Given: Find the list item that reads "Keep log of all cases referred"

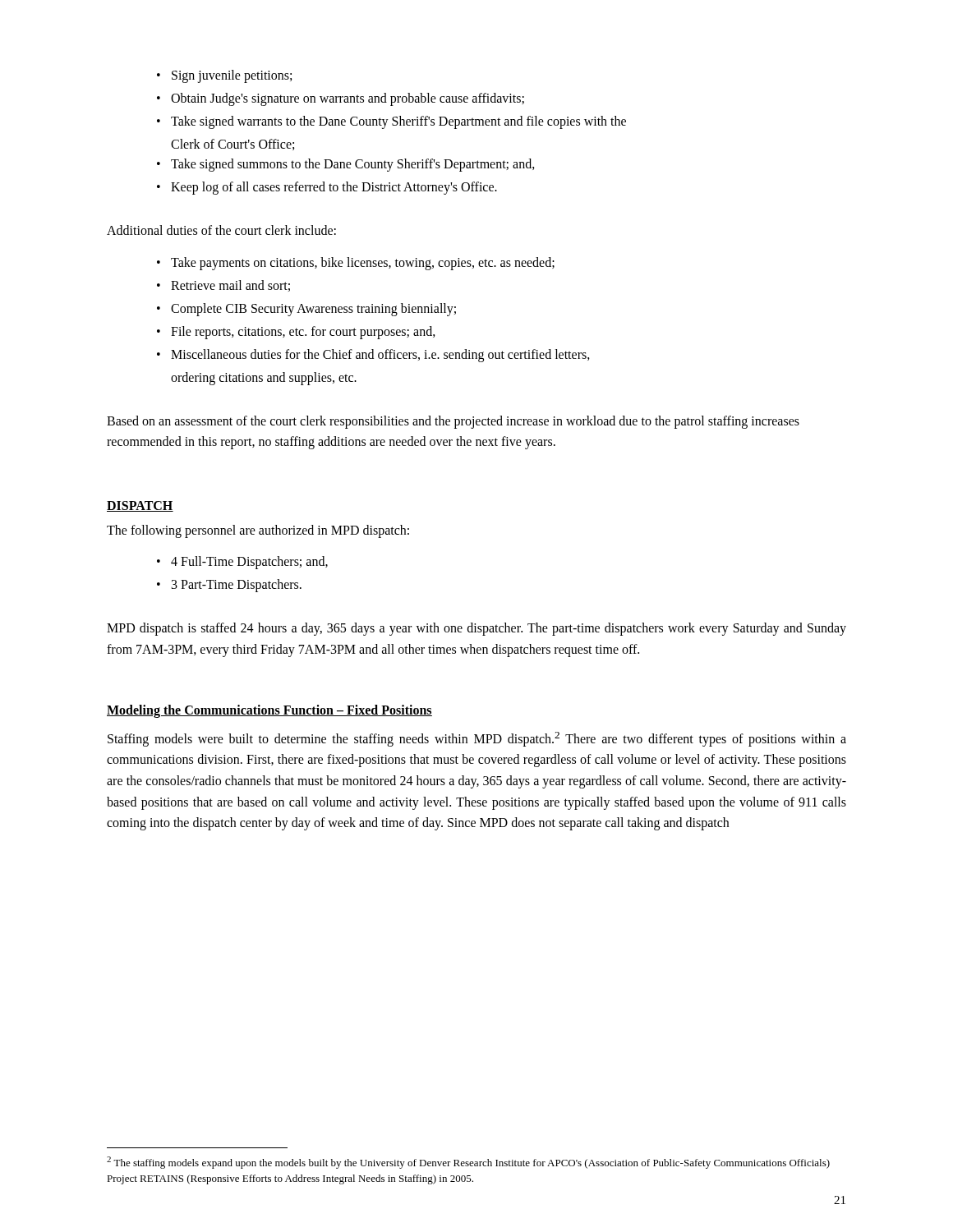Looking at the screenshot, I should click(501, 187).
